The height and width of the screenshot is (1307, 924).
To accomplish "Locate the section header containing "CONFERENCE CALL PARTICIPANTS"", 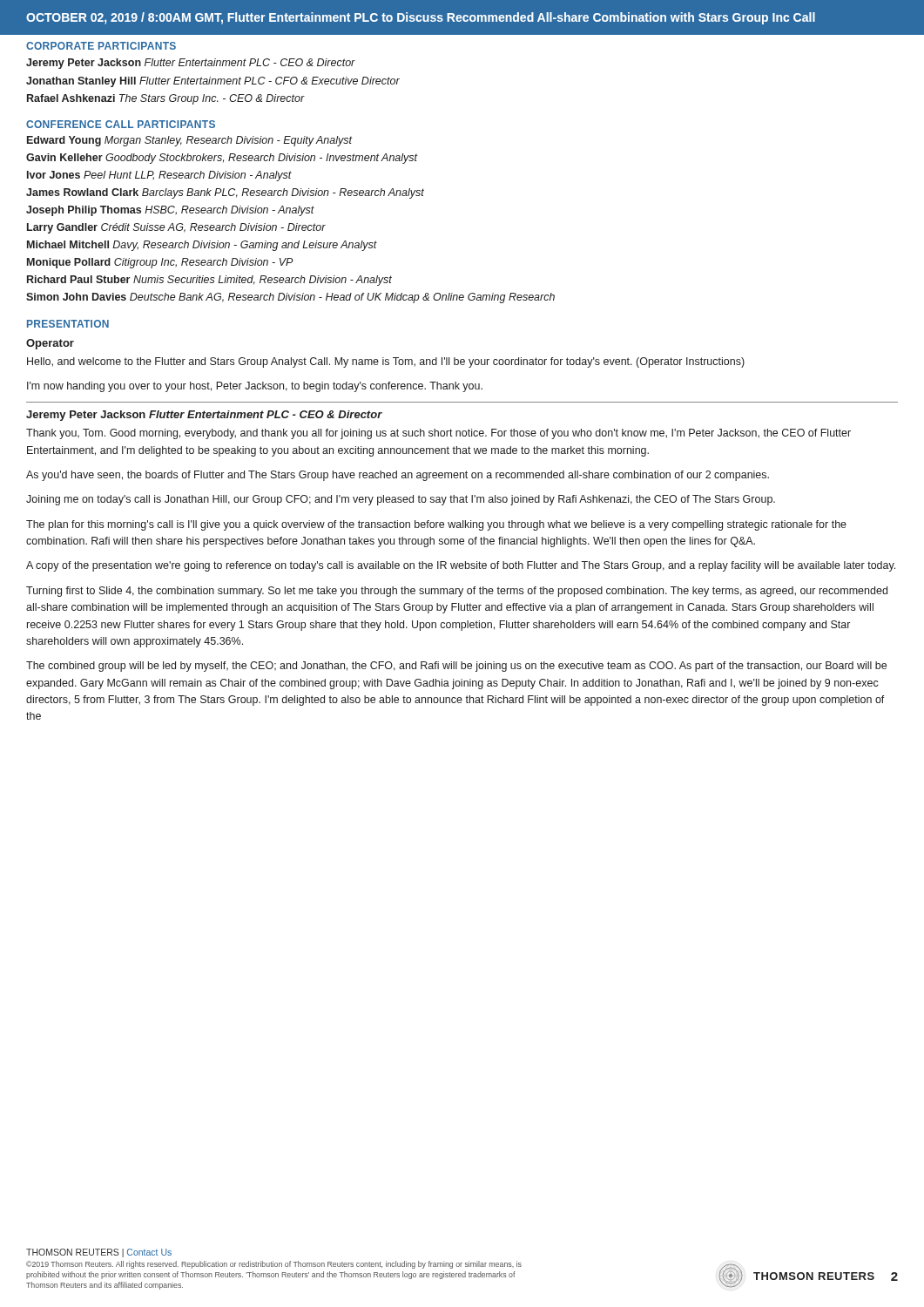I will pos(121,125).
